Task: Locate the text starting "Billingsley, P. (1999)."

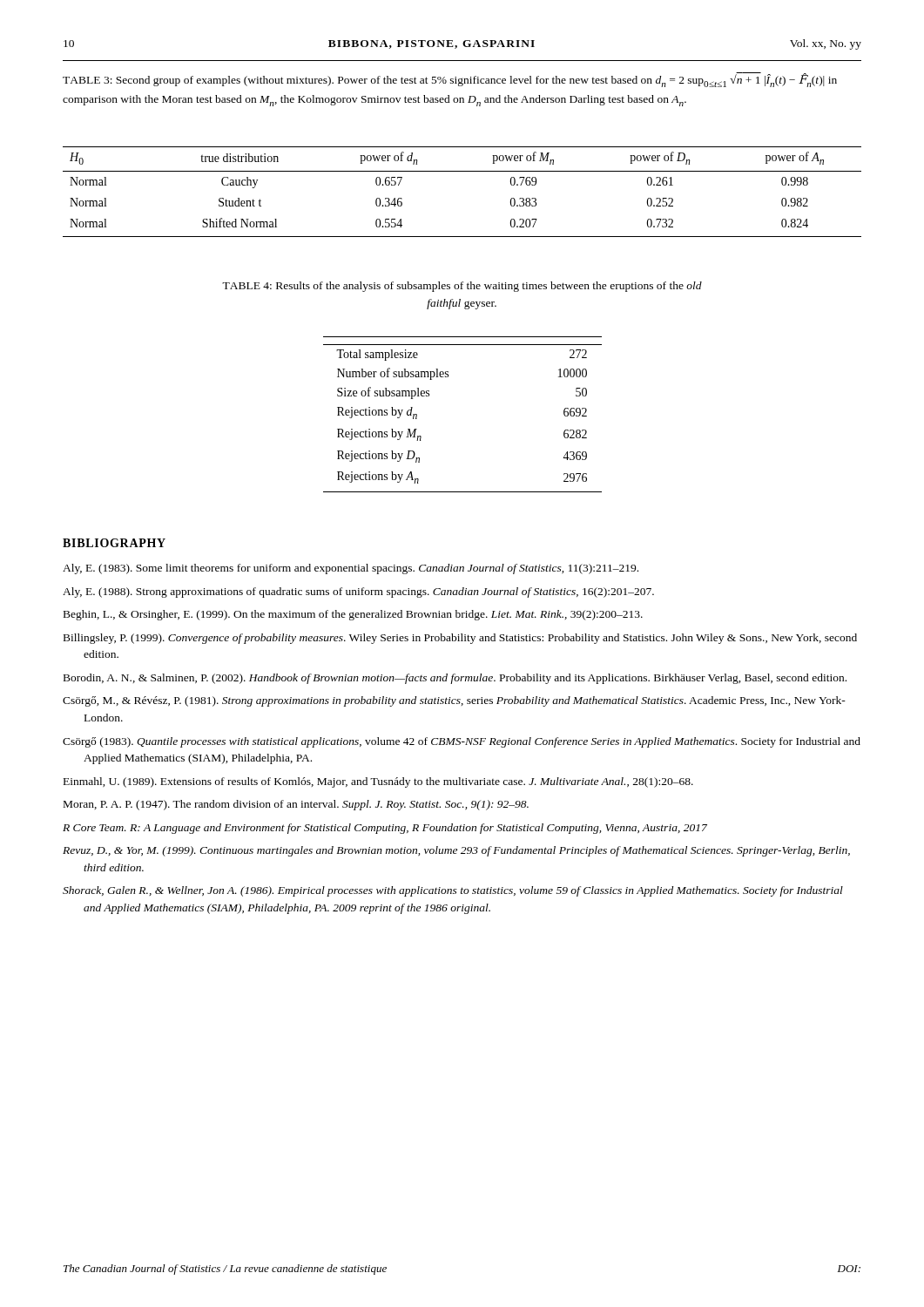Action: click(x=460, y=646)
